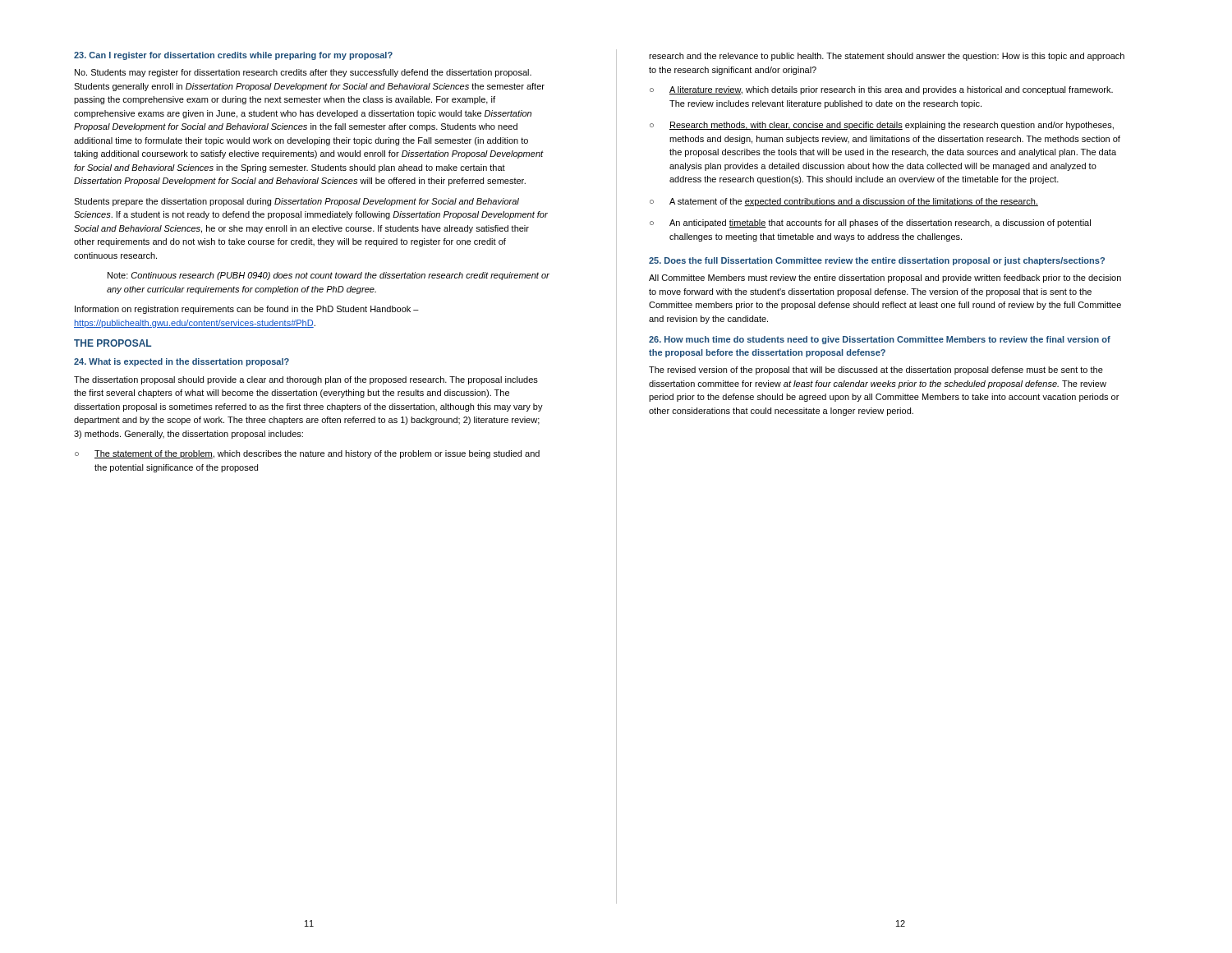Find the section header that reads "25. Does the full Dissertation"
The image size is (1232, 953).
tap(877, 260)
